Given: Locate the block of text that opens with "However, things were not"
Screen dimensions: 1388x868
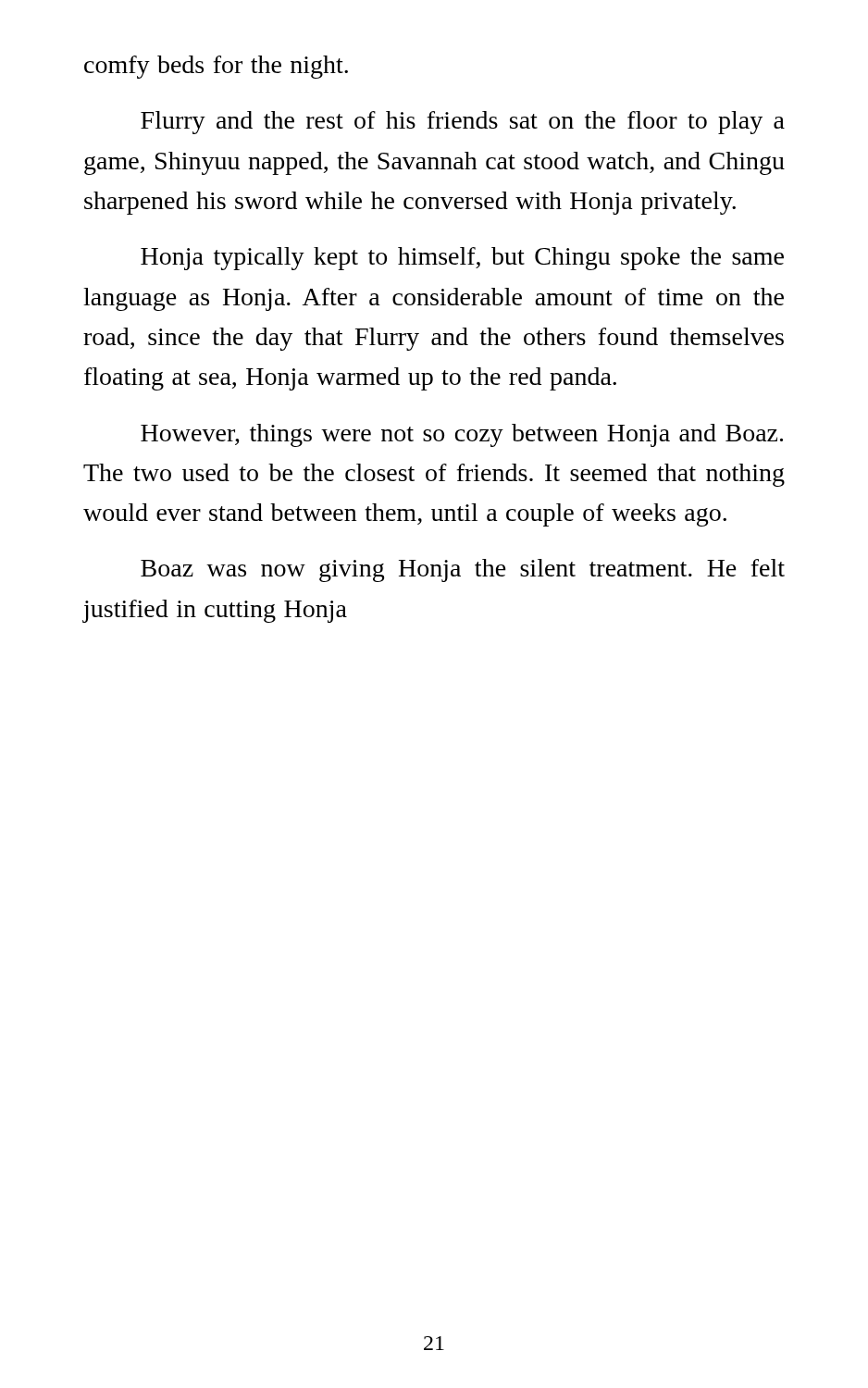Looking at the screenshot, I should pyautogui.click(x=434, y=472).
